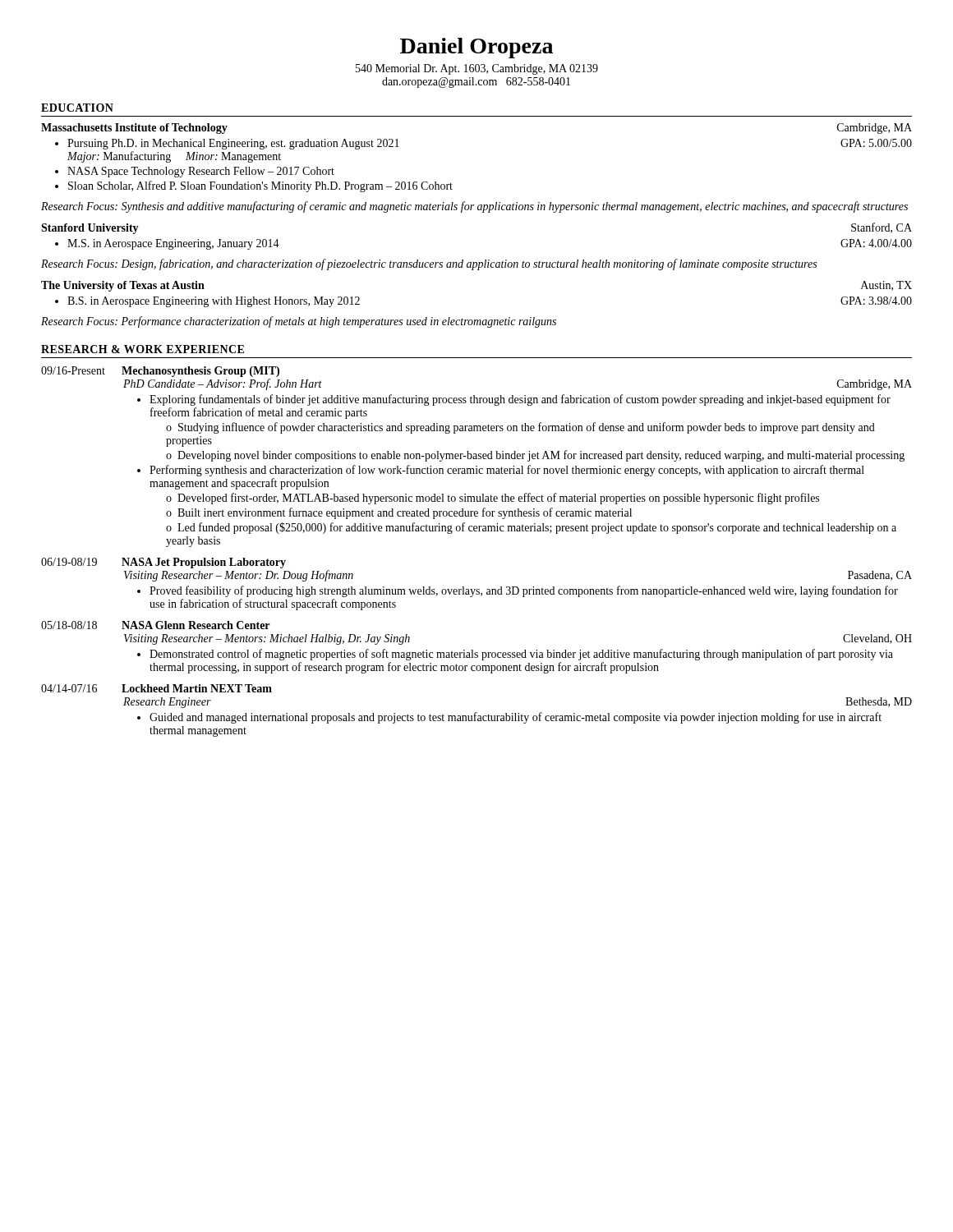953x1232 pixels.
Task: Locate the text block starting "09/16-Present Mechanosynthesis Group (MIT) PhD Candidate"
Action: coord(476,456)
